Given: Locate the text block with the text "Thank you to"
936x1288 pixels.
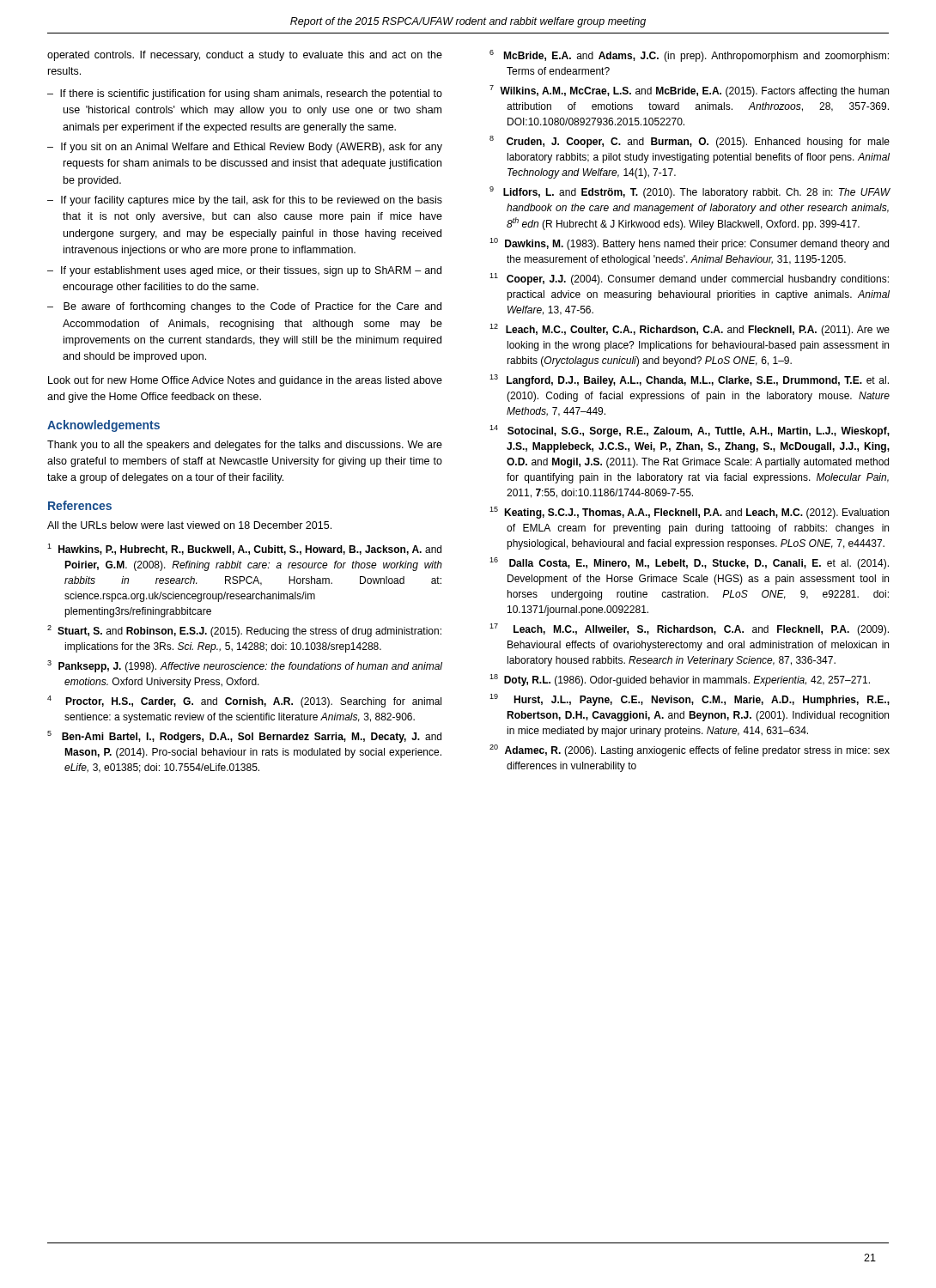Looking at the screenshot, I should tap(245, 461).
